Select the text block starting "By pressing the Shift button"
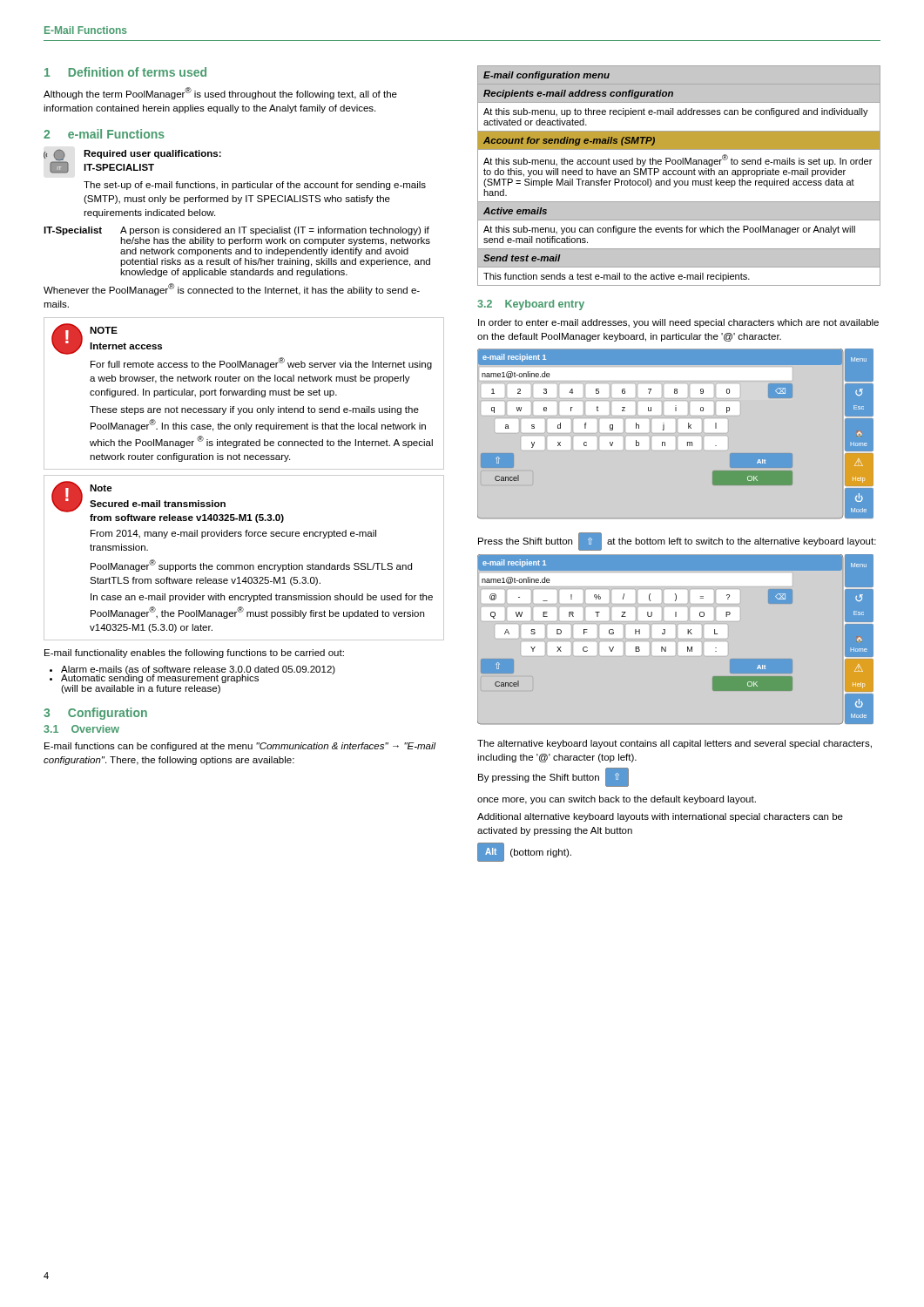Screen dimensions: 1307x924 [x=679, y=787]
